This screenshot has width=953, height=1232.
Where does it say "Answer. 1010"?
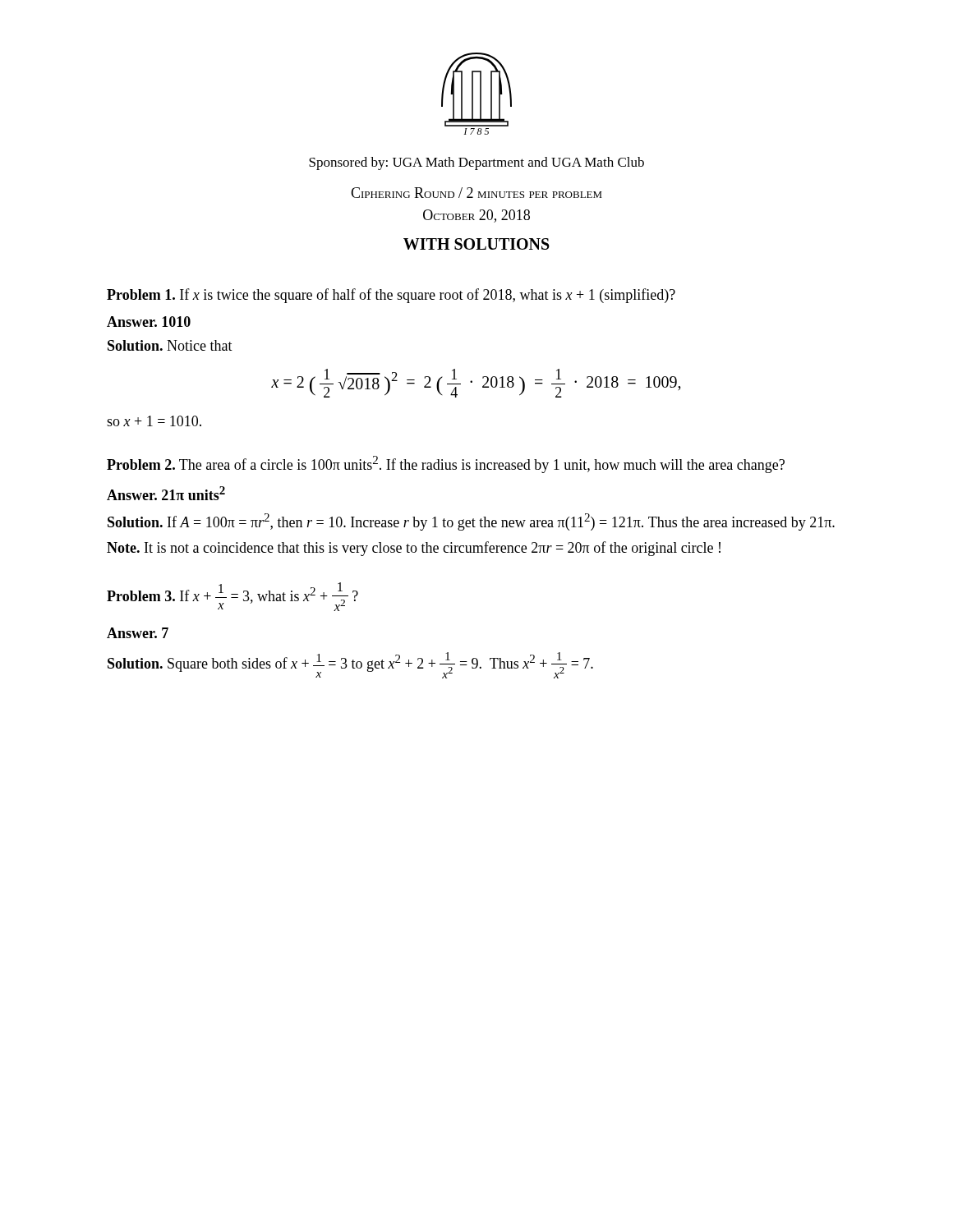pyautogui.click(x=149, y=322)
